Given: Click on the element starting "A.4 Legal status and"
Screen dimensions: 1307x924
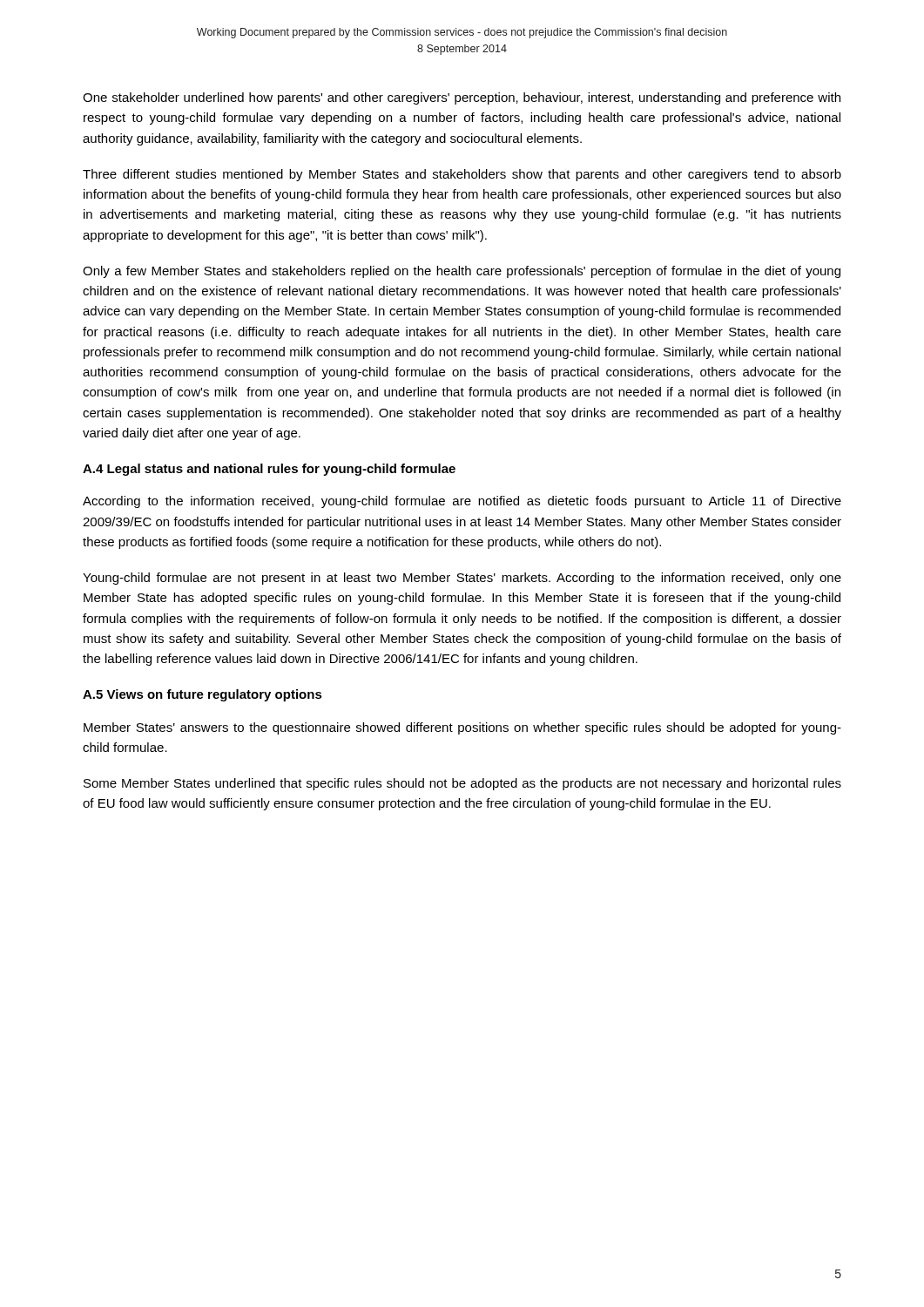Looking at the screenshot, I should [x=269, y=468].
